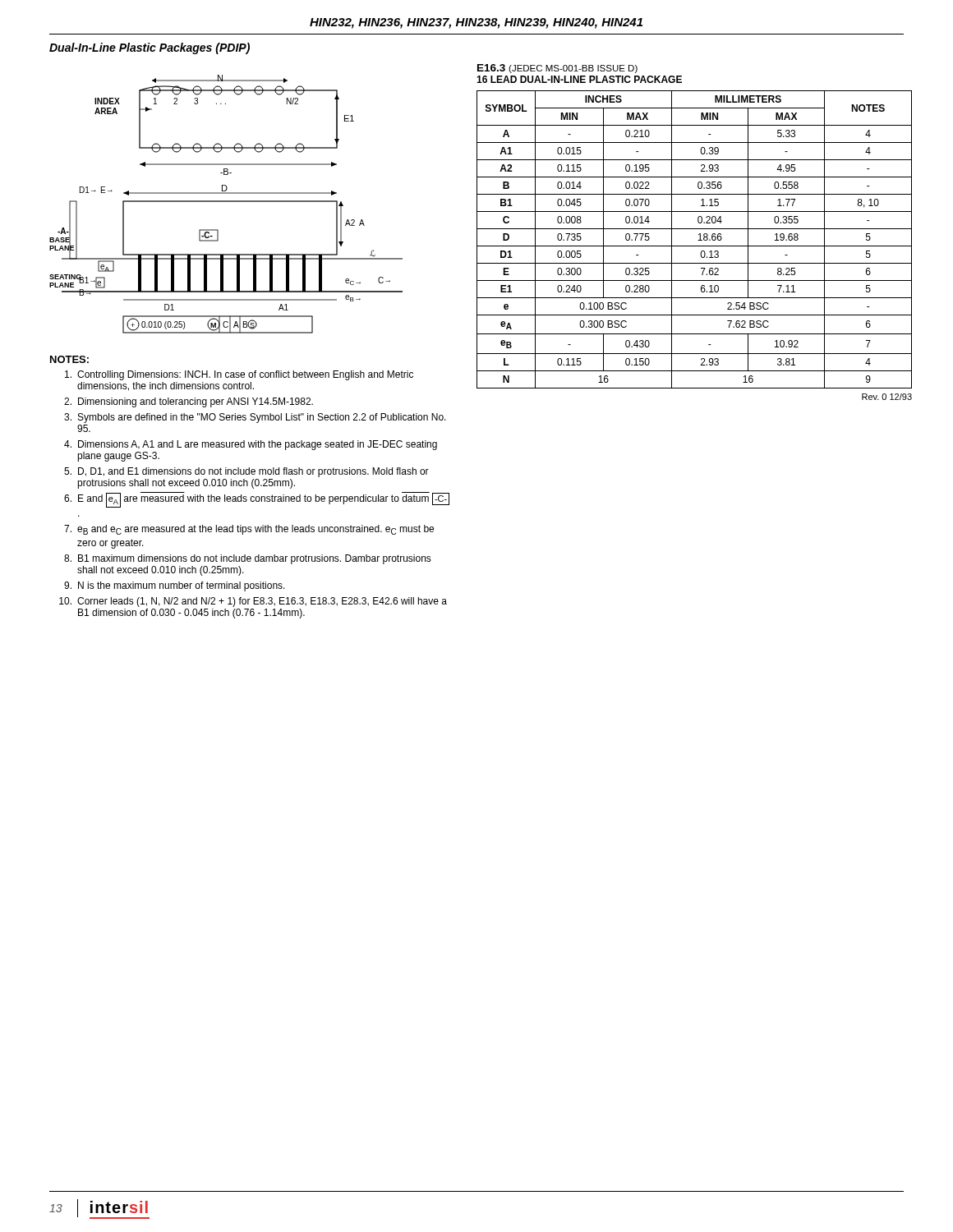Point to the block beginning "5. D, D1, and E1 dimensions do"

pyautogui.click(x=251, y=477)
